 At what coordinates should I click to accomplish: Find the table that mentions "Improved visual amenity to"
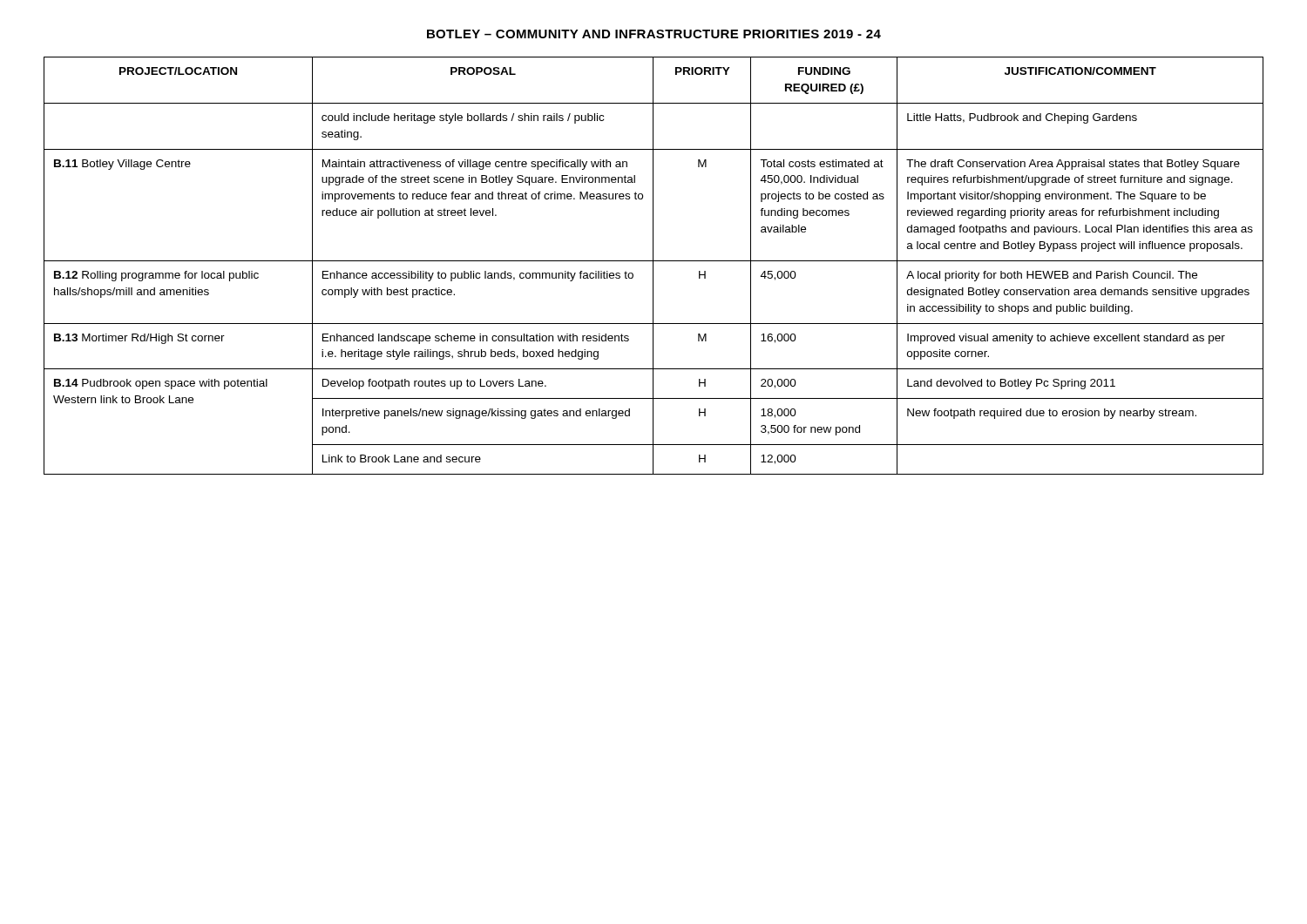tap(654, 266)
